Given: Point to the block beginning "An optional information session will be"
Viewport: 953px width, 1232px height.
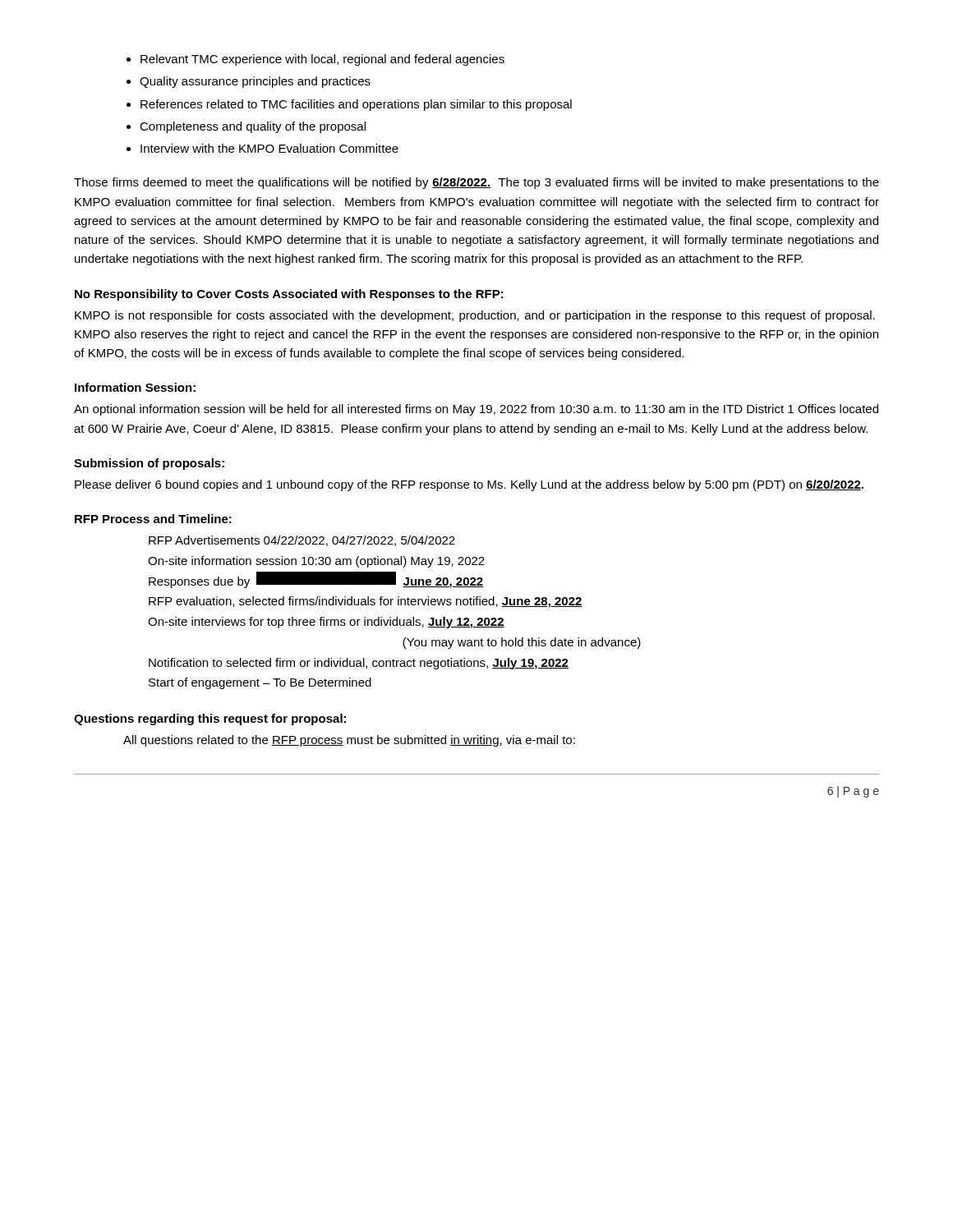Looking at the screenshot, I should pos(476,418).
